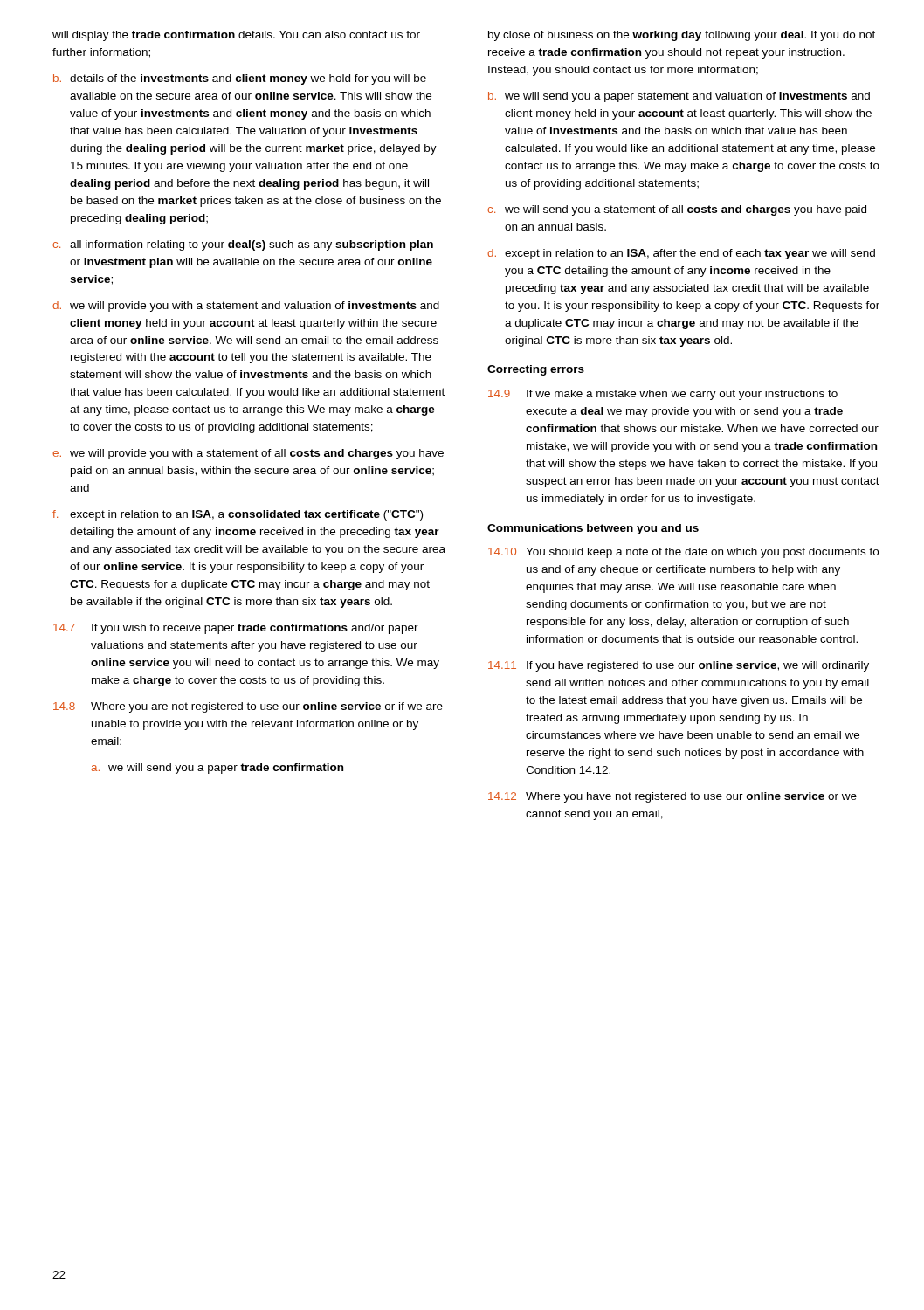Screen dimensions: 1310x924
Task: Locate the block of text that opens with "14.12 Where you have"
Action: [684, 805]
